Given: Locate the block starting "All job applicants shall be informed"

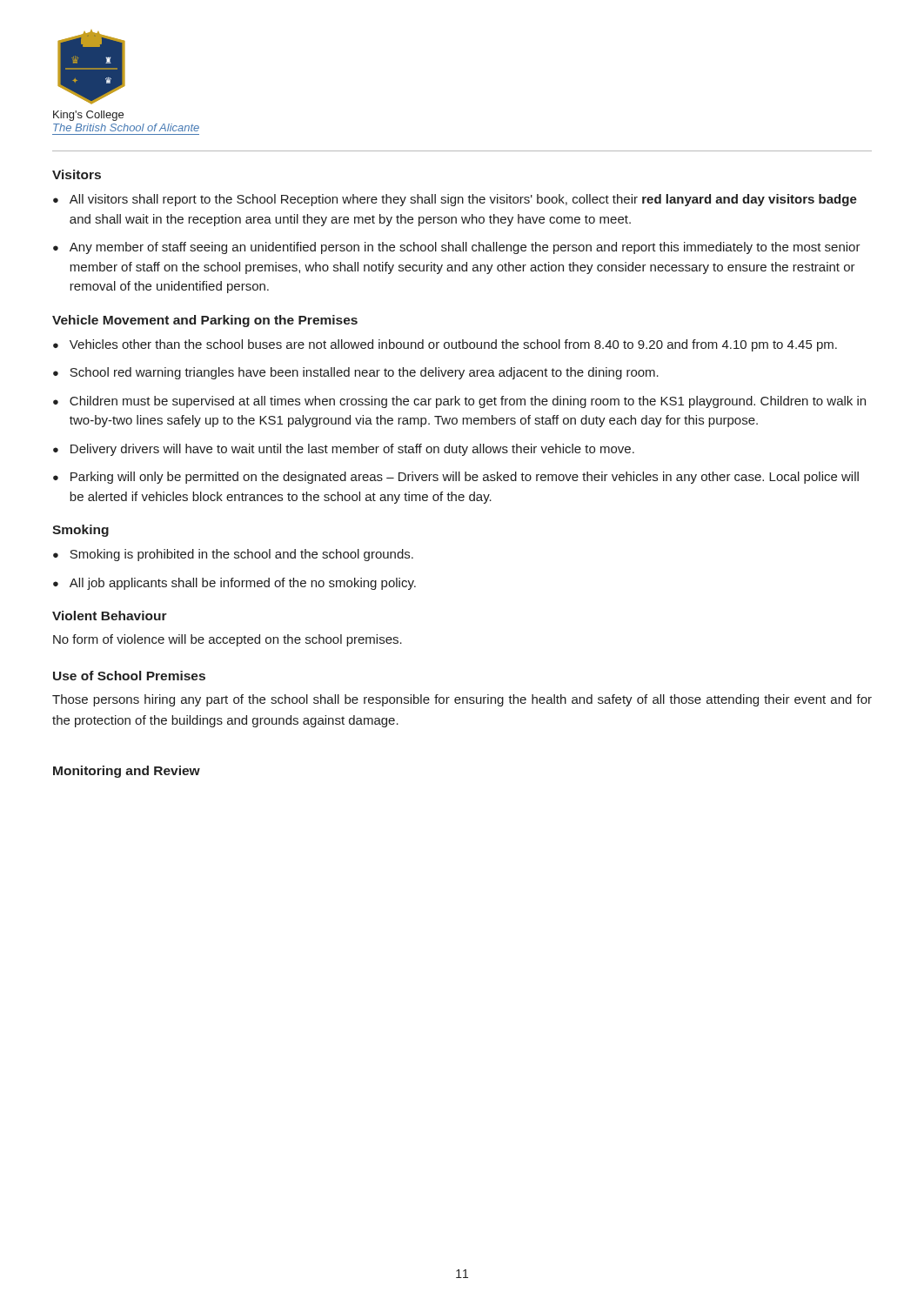Looking at the screenshot, I should click(x=243, y=583).
